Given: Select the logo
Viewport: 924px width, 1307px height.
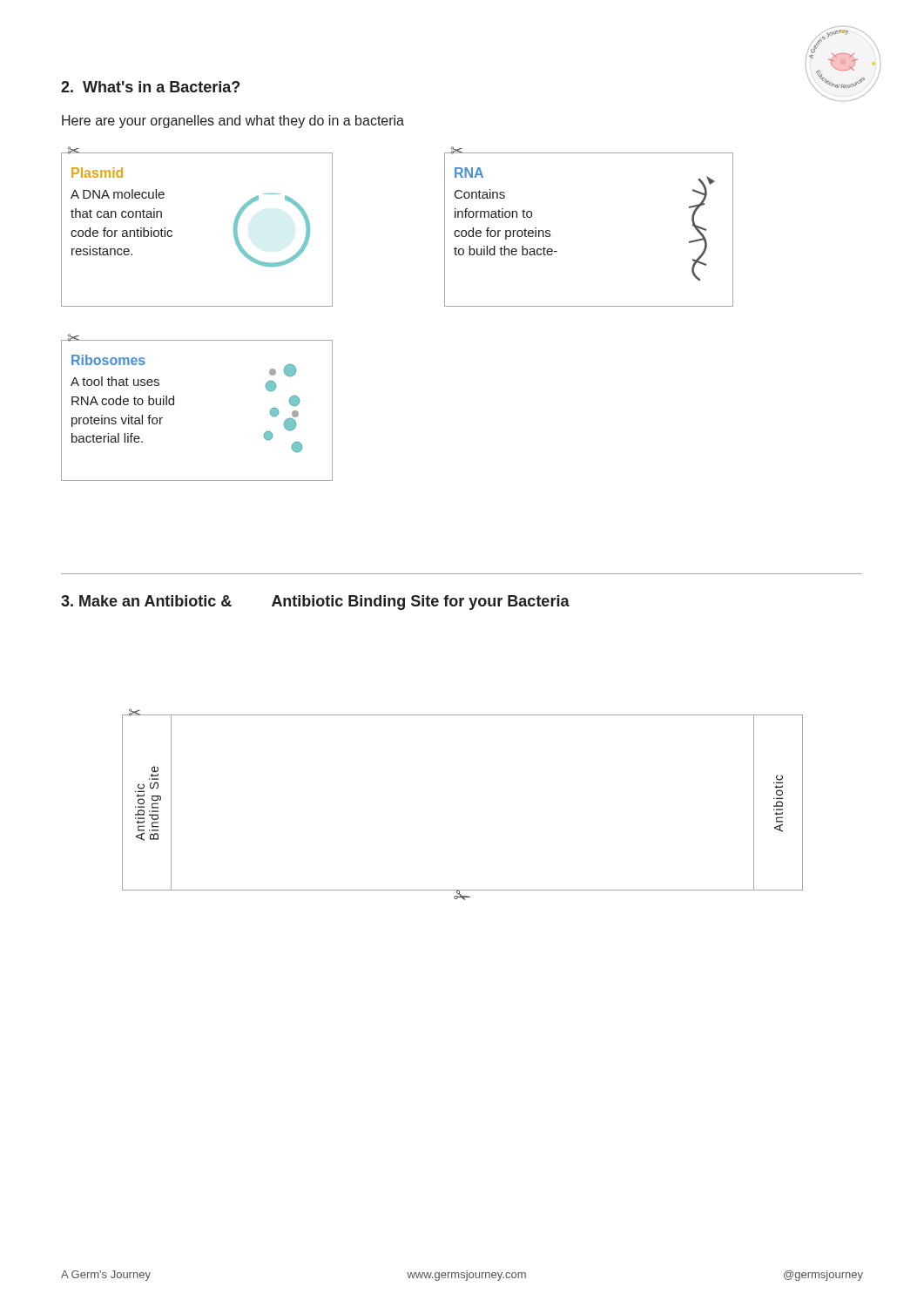Looking at the screenshot, I should pos(843,64).
